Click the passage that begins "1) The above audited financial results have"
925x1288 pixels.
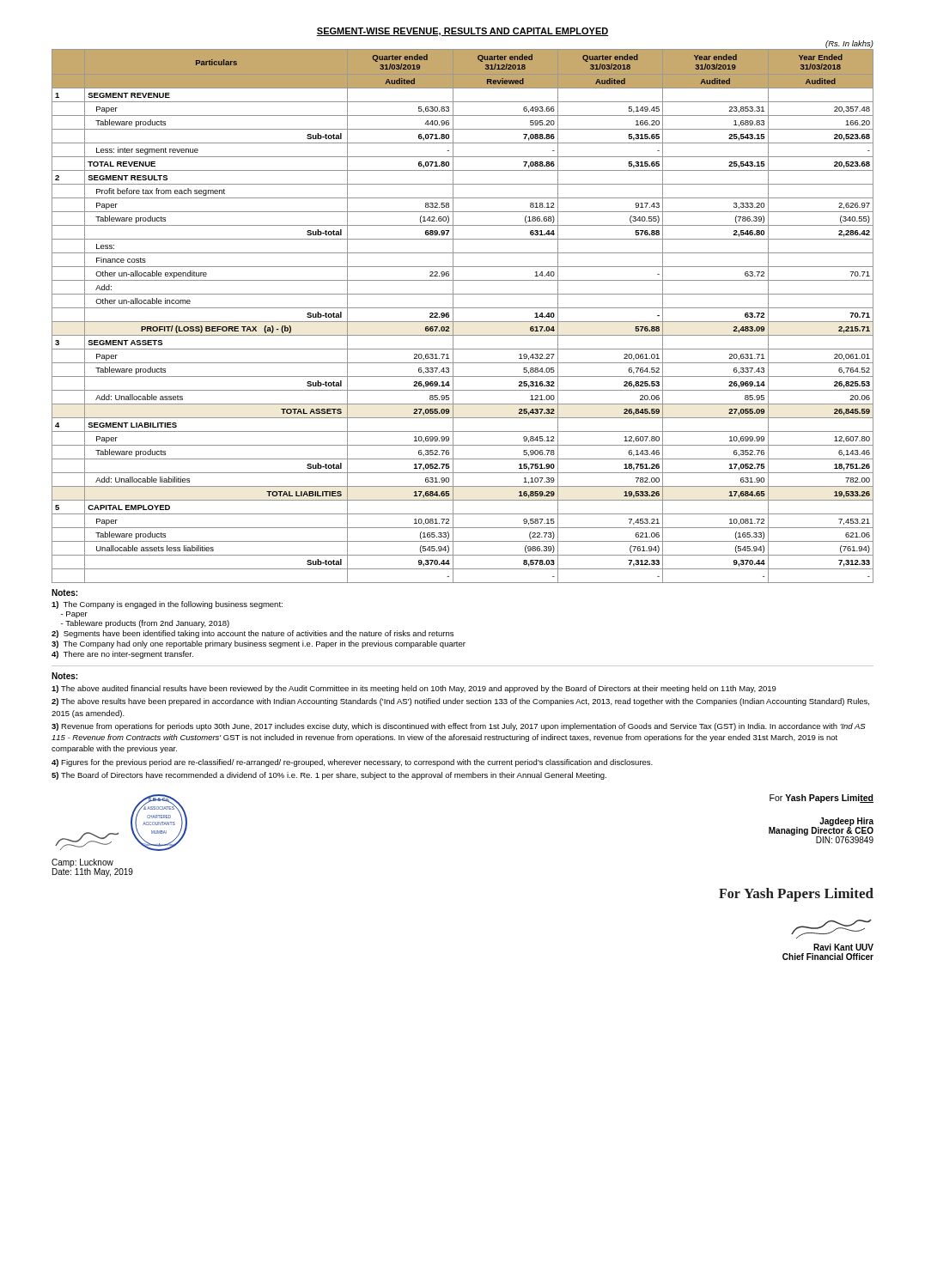click(x=414, y=688)
